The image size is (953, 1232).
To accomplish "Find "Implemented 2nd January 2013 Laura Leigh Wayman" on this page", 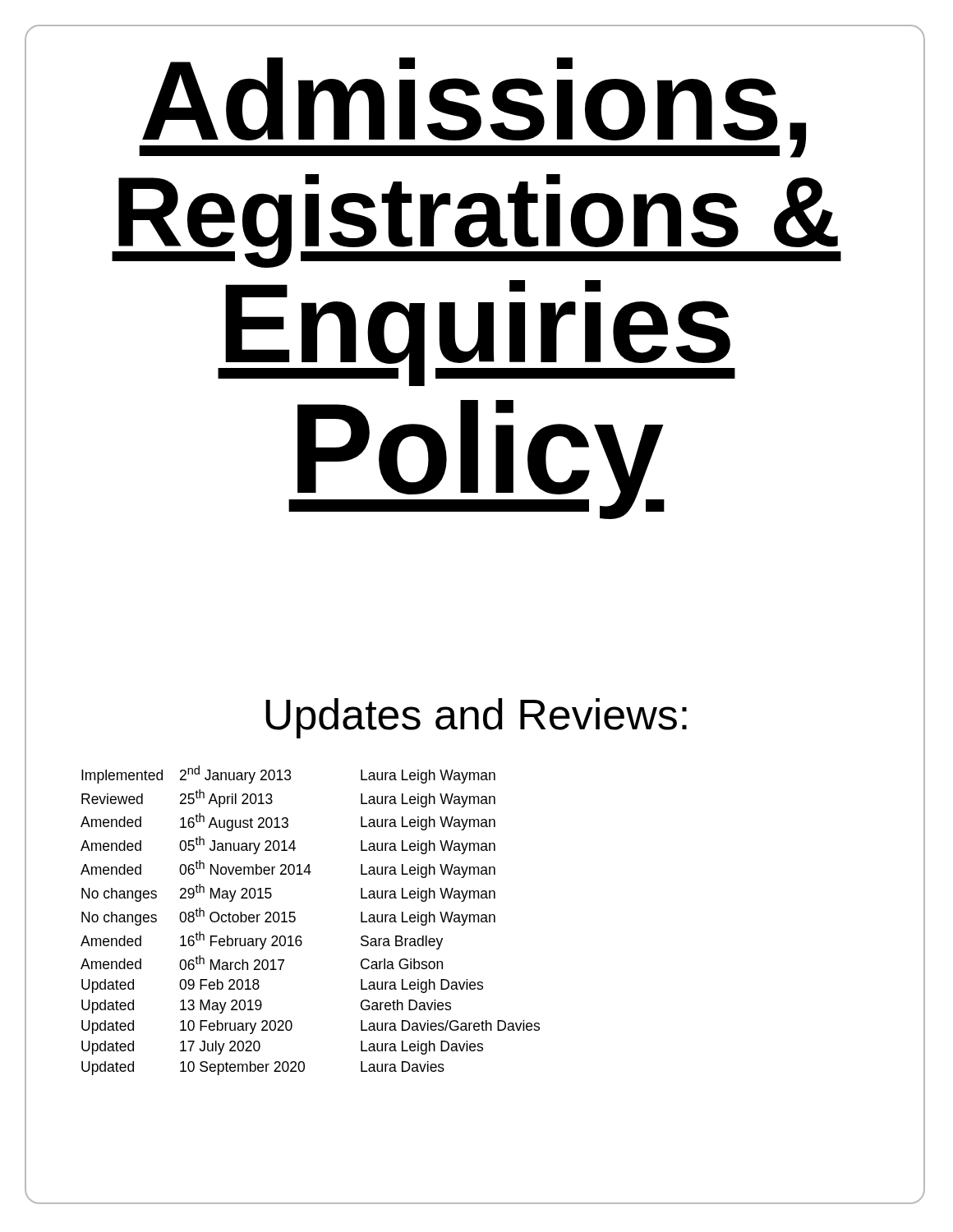I will coord(288,774).
